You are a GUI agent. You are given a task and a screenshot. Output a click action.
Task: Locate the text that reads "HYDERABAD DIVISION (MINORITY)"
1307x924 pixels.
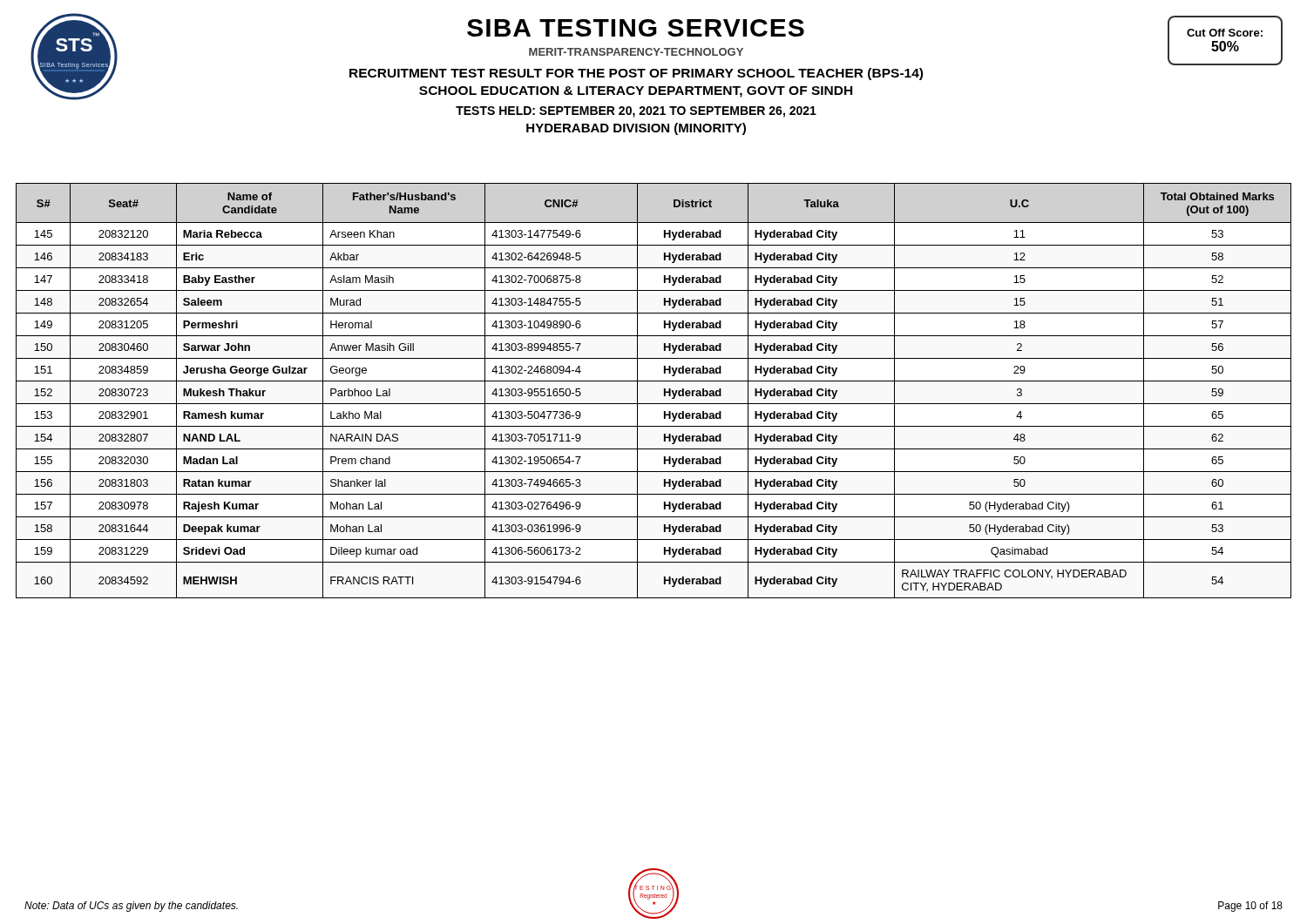coord(636,128)
